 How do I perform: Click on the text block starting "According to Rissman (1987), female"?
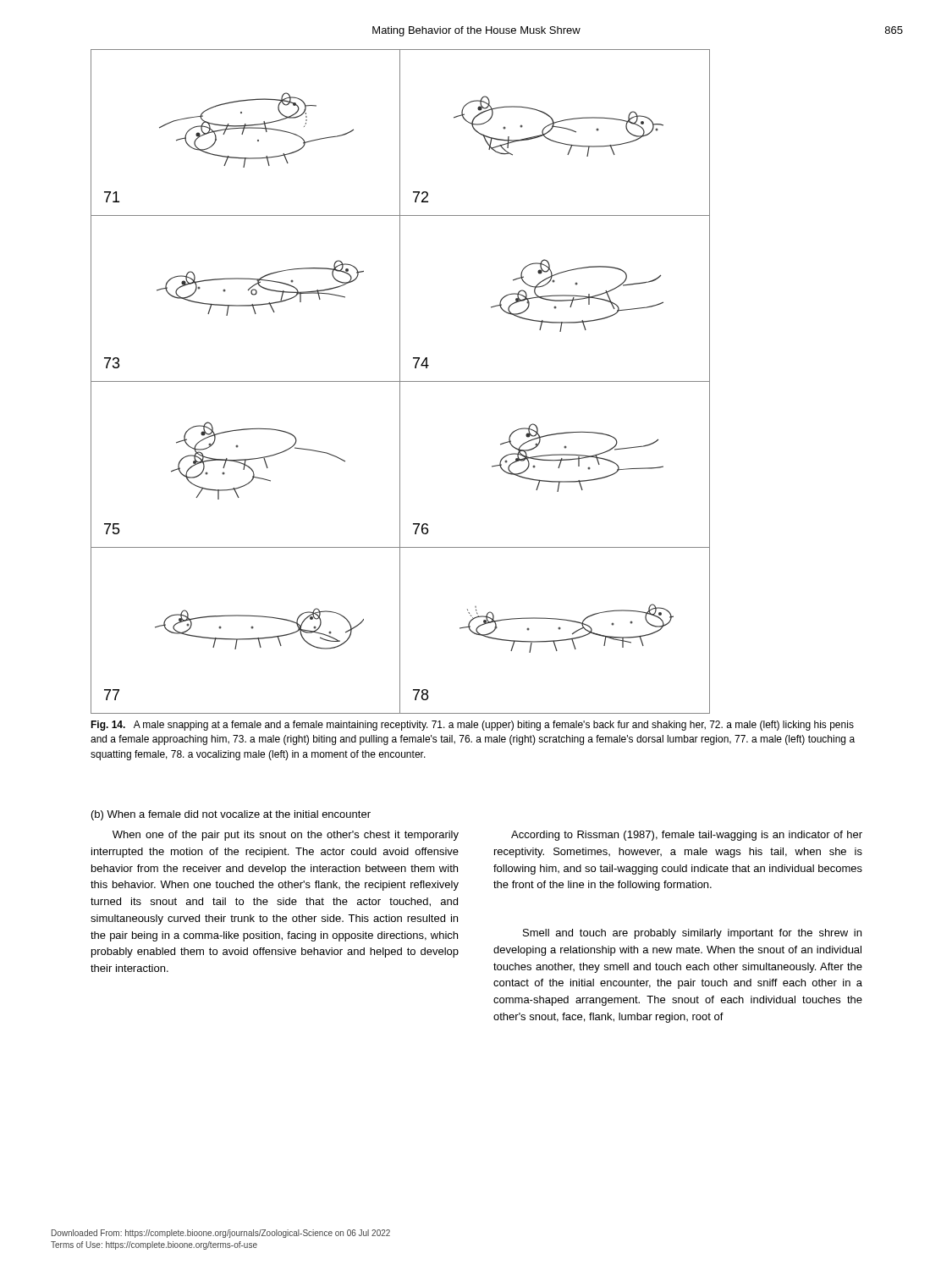[678, 859]
